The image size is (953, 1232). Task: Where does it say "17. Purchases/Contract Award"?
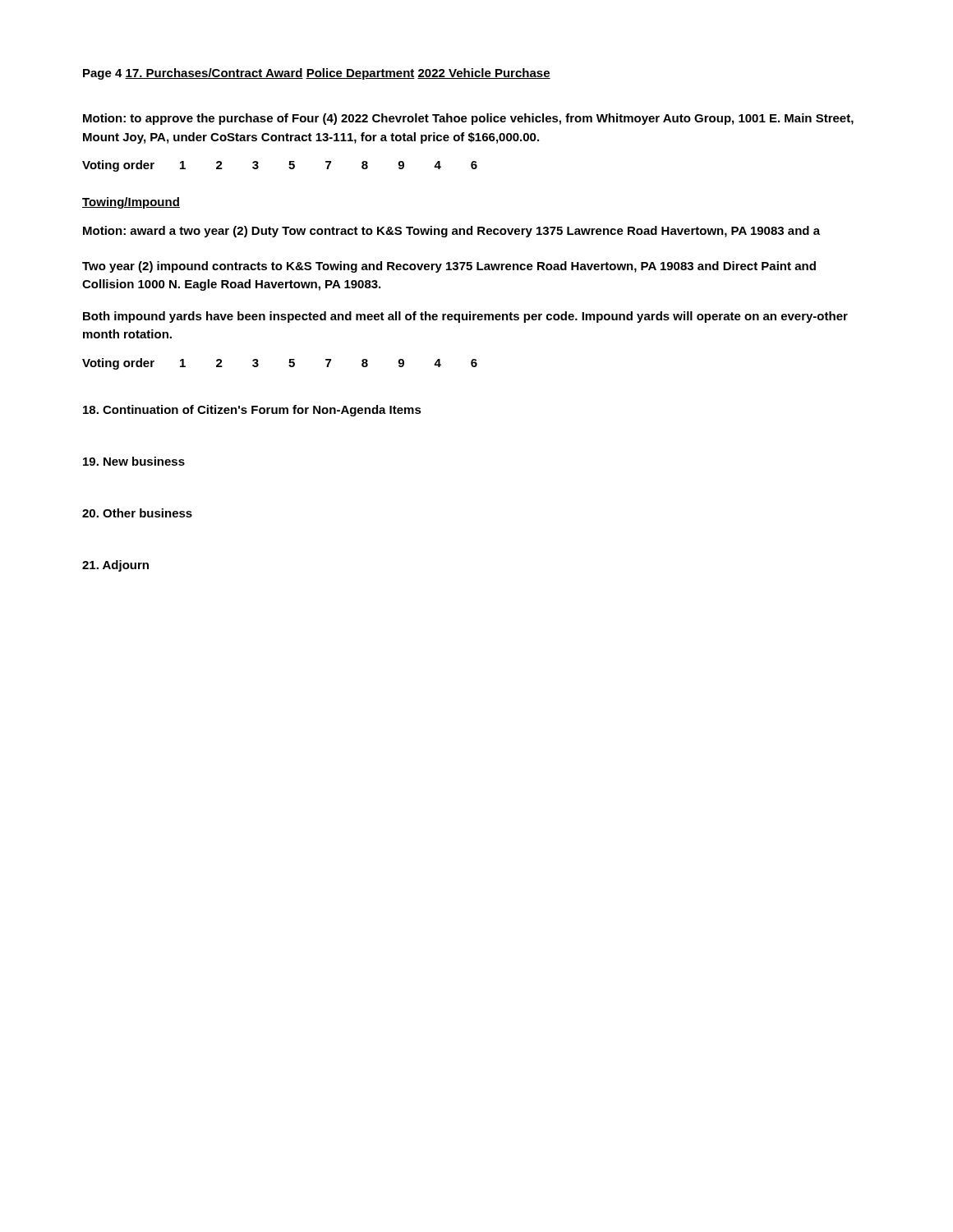[x=214, y=73]
